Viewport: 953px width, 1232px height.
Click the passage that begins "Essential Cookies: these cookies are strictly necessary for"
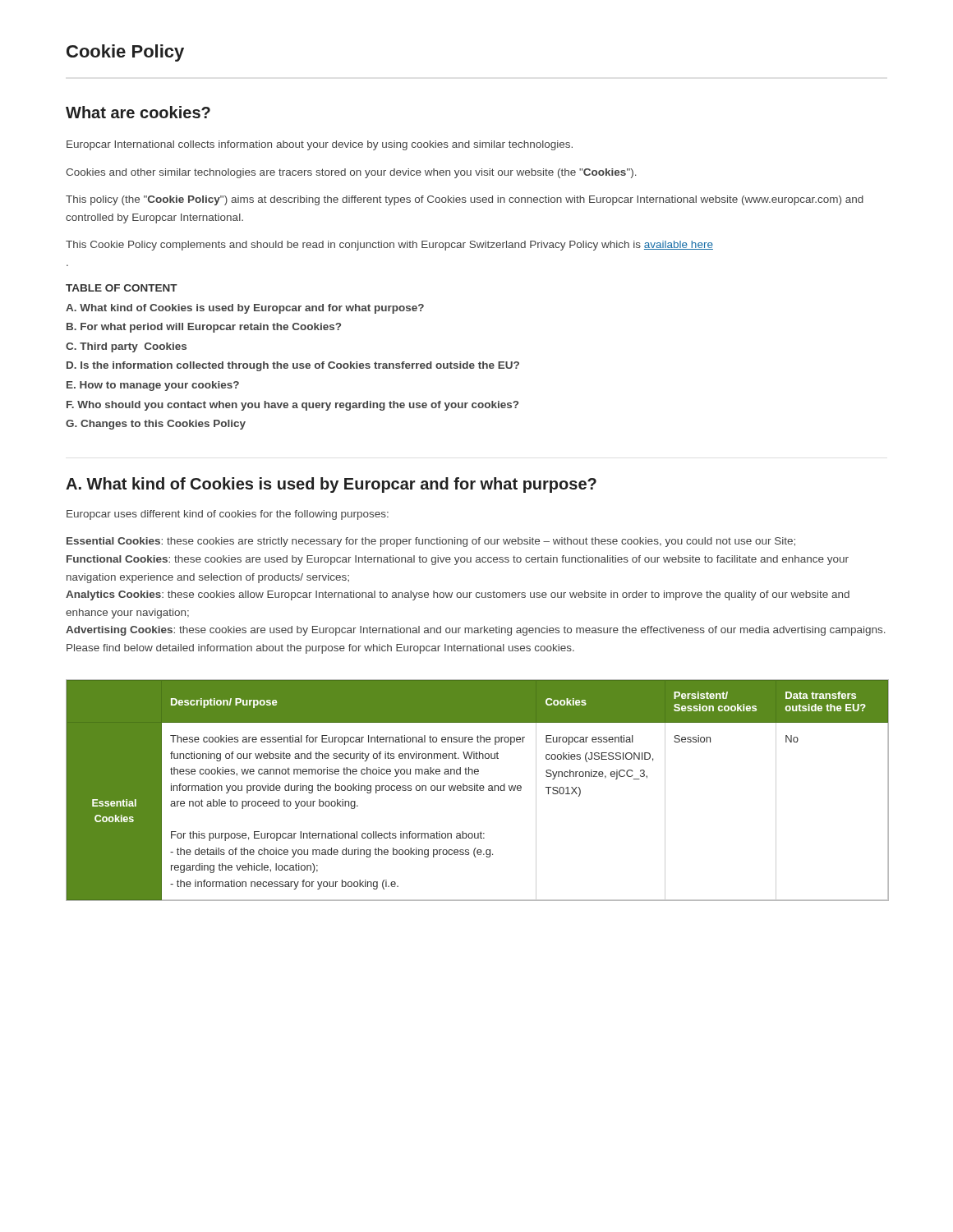476,594
